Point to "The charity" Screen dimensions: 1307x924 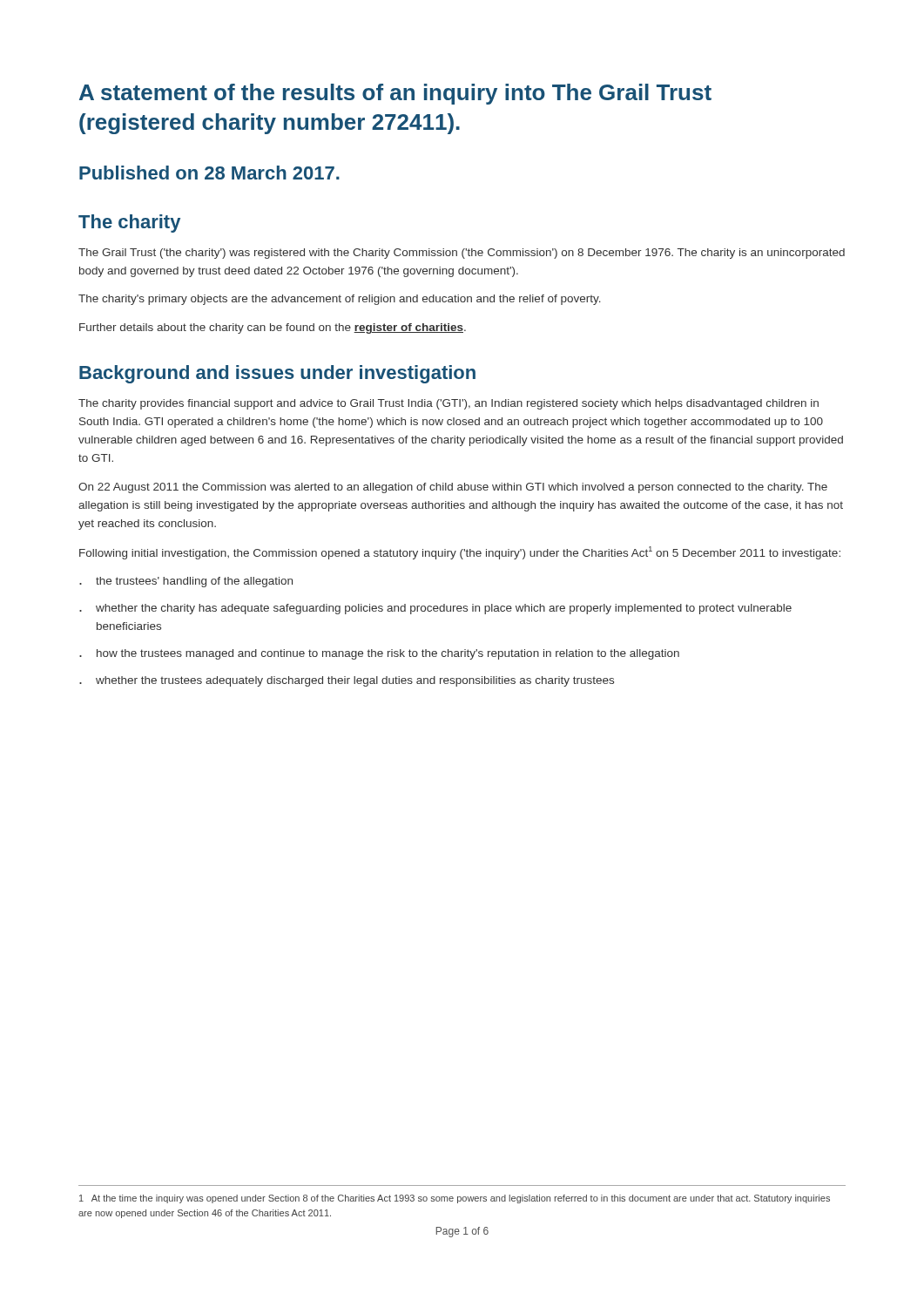pos(129,221)
